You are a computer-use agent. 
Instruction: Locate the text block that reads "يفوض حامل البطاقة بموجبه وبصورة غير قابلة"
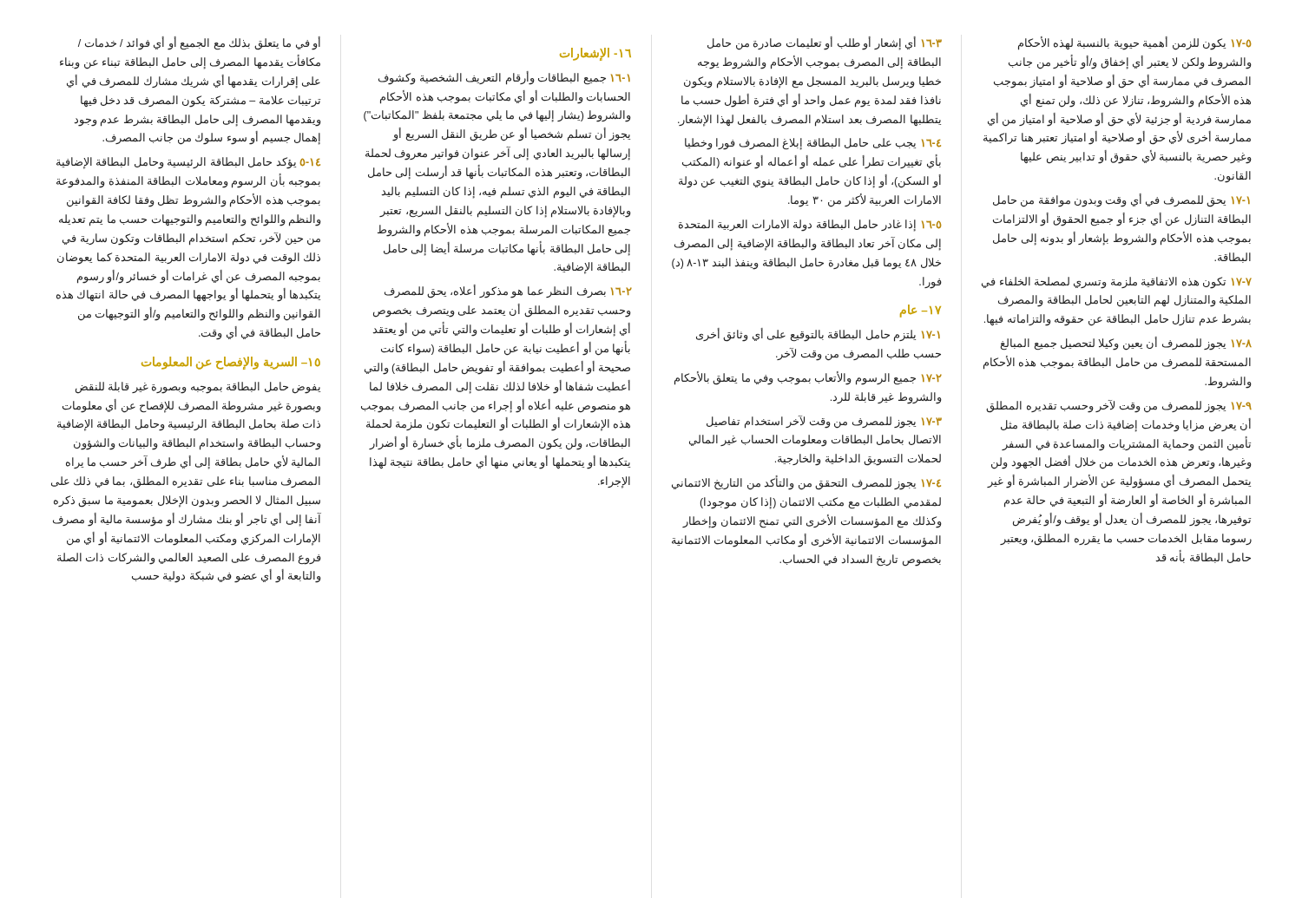pos(186,482)
